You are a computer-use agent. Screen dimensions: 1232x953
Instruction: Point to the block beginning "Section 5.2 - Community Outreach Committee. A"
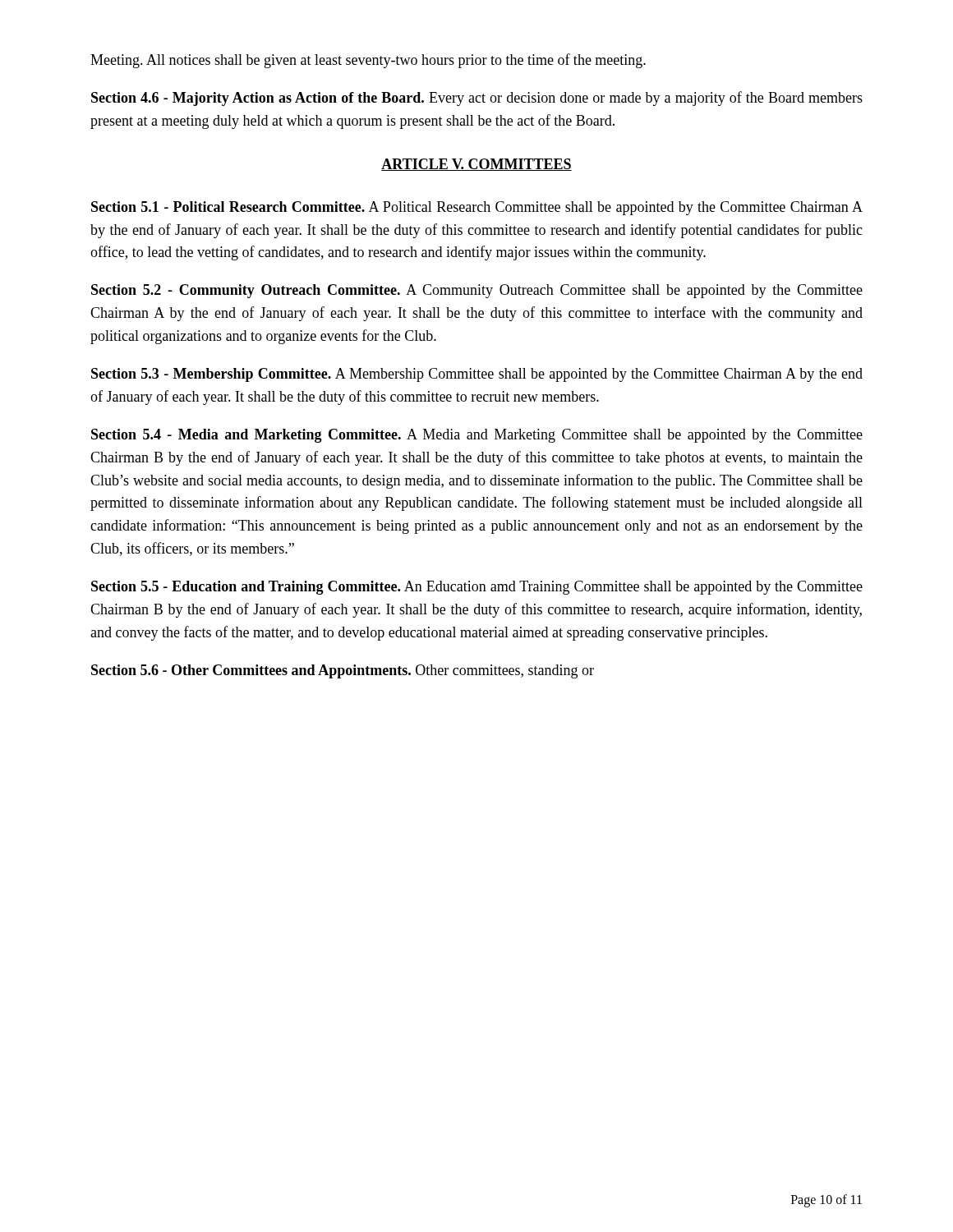click(476, 313)
